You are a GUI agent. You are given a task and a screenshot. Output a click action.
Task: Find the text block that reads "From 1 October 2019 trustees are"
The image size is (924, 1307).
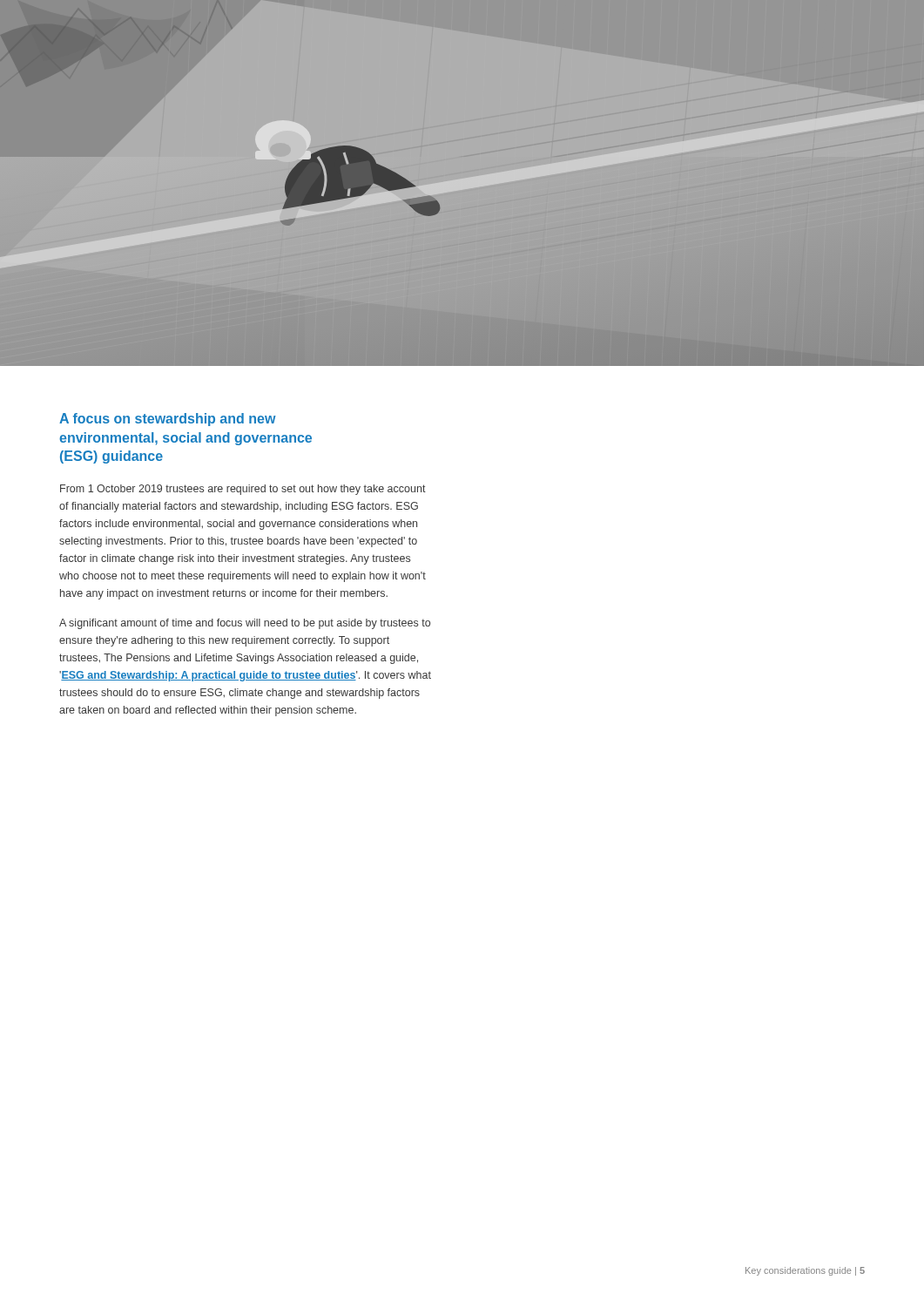click(242, 541)
